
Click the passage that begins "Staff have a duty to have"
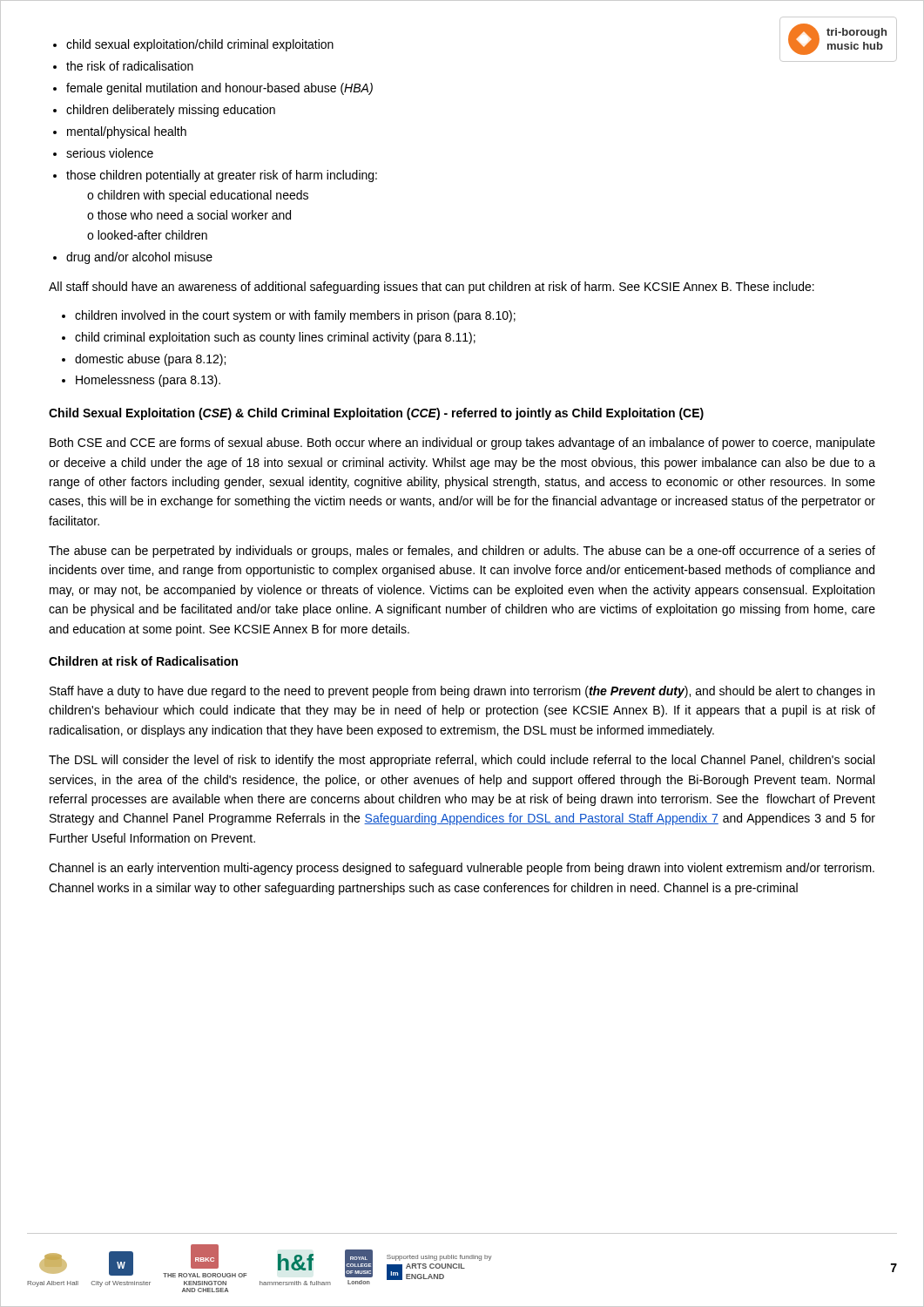[x=462, y=711]
